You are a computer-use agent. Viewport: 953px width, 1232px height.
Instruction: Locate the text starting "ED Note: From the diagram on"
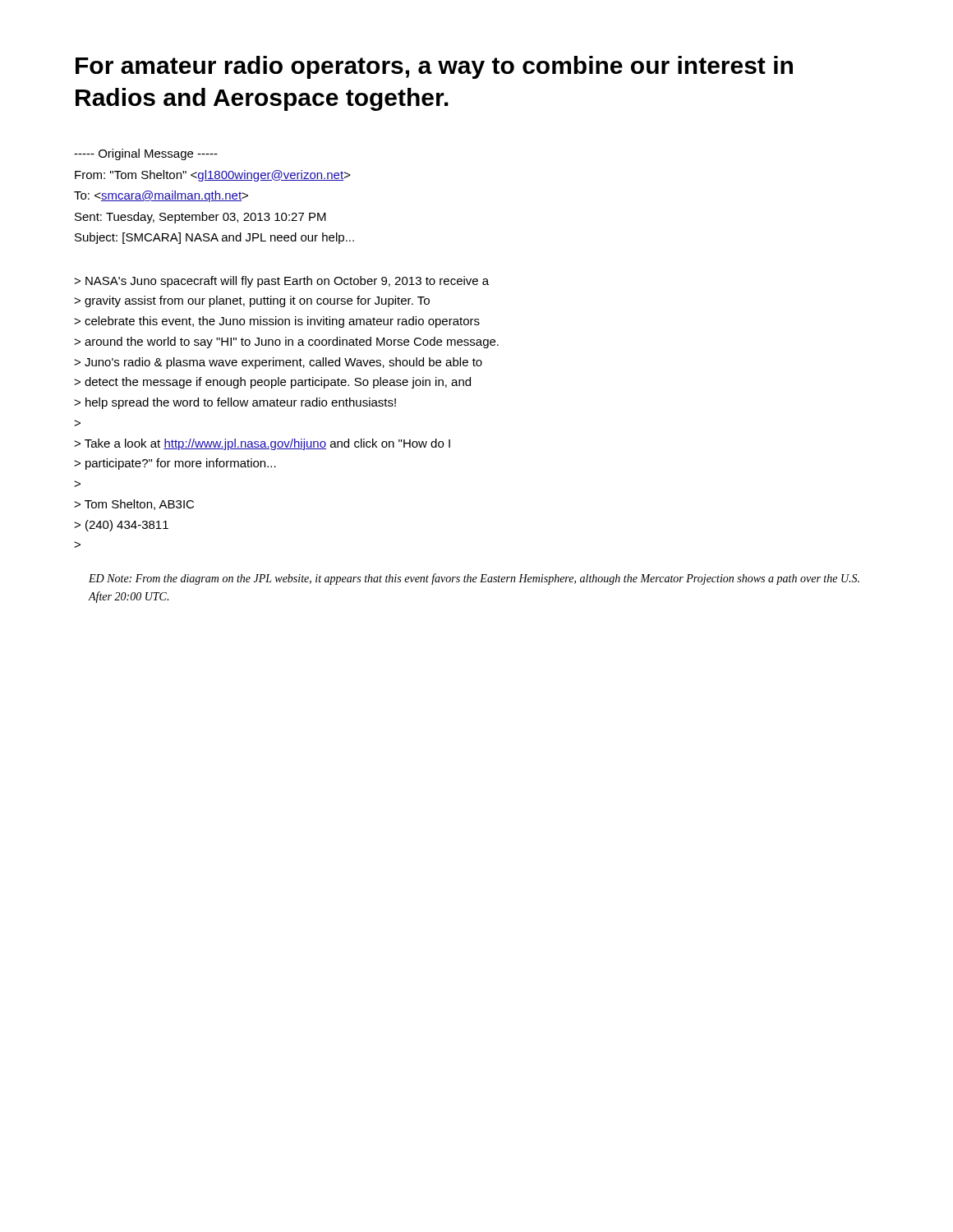474,588
